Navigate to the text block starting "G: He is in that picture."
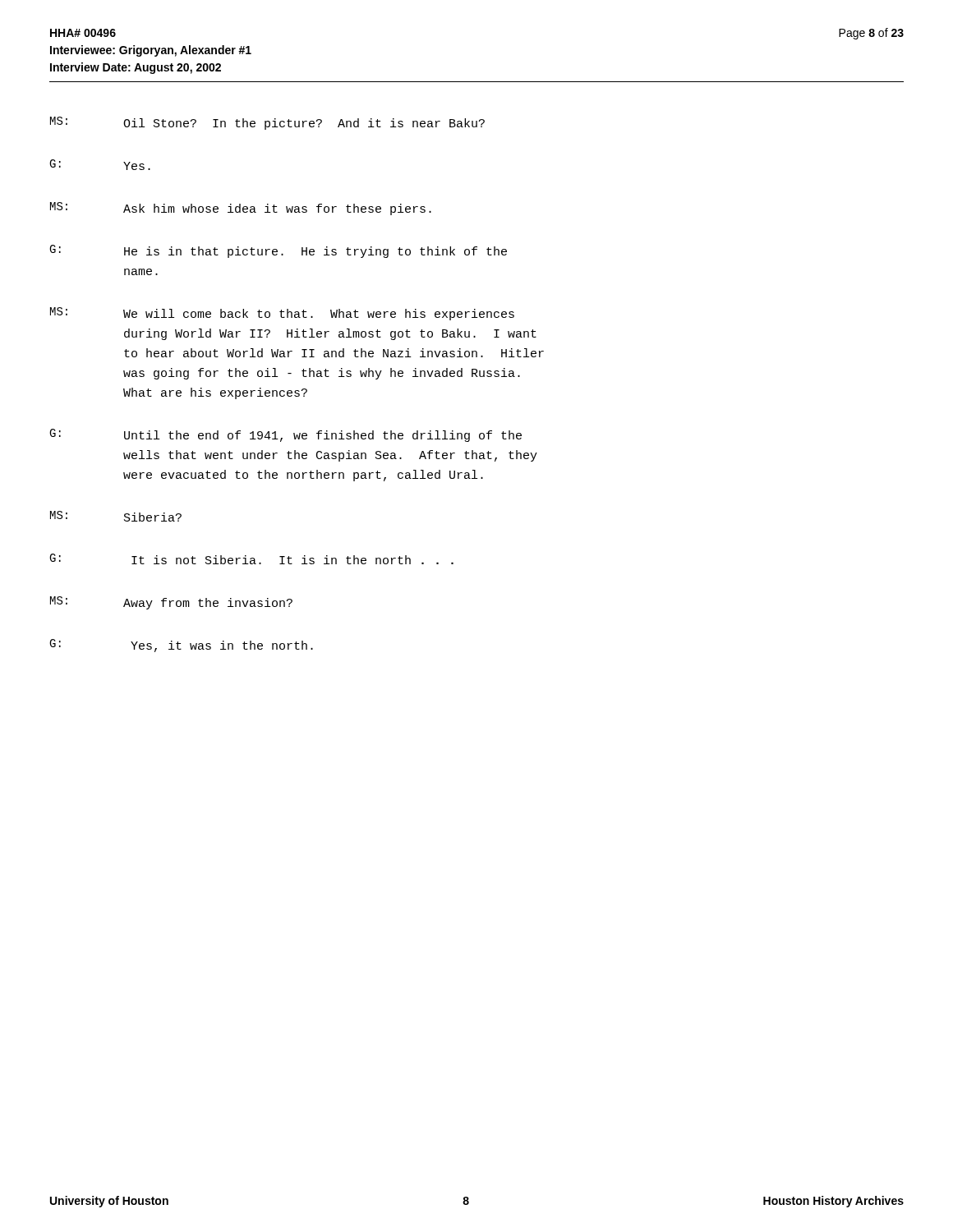 [476, 263]
